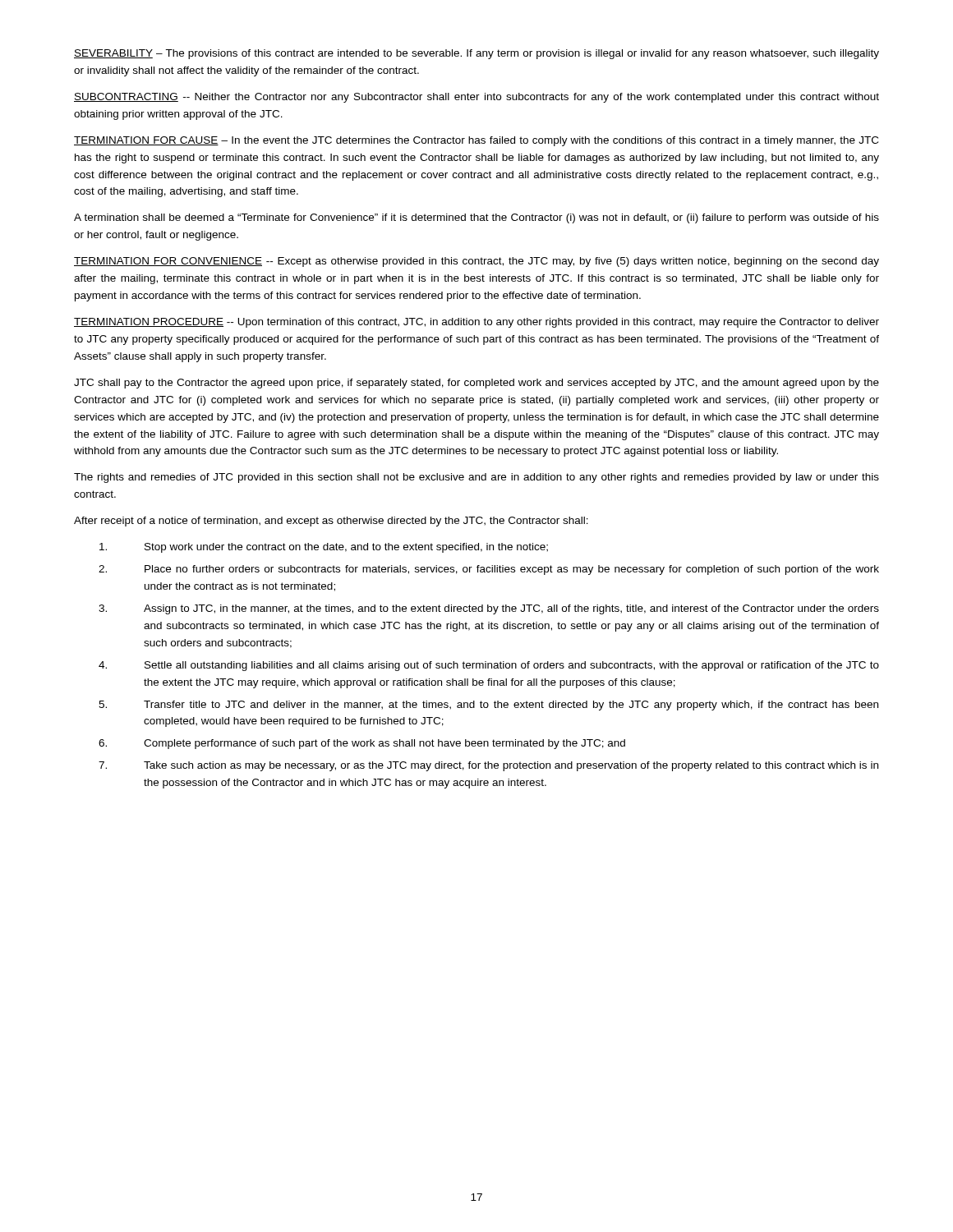Point to the block beginning "The rights and remedies"
The height and width of the screenshot is (1232, 953).
tap(476, 486)
